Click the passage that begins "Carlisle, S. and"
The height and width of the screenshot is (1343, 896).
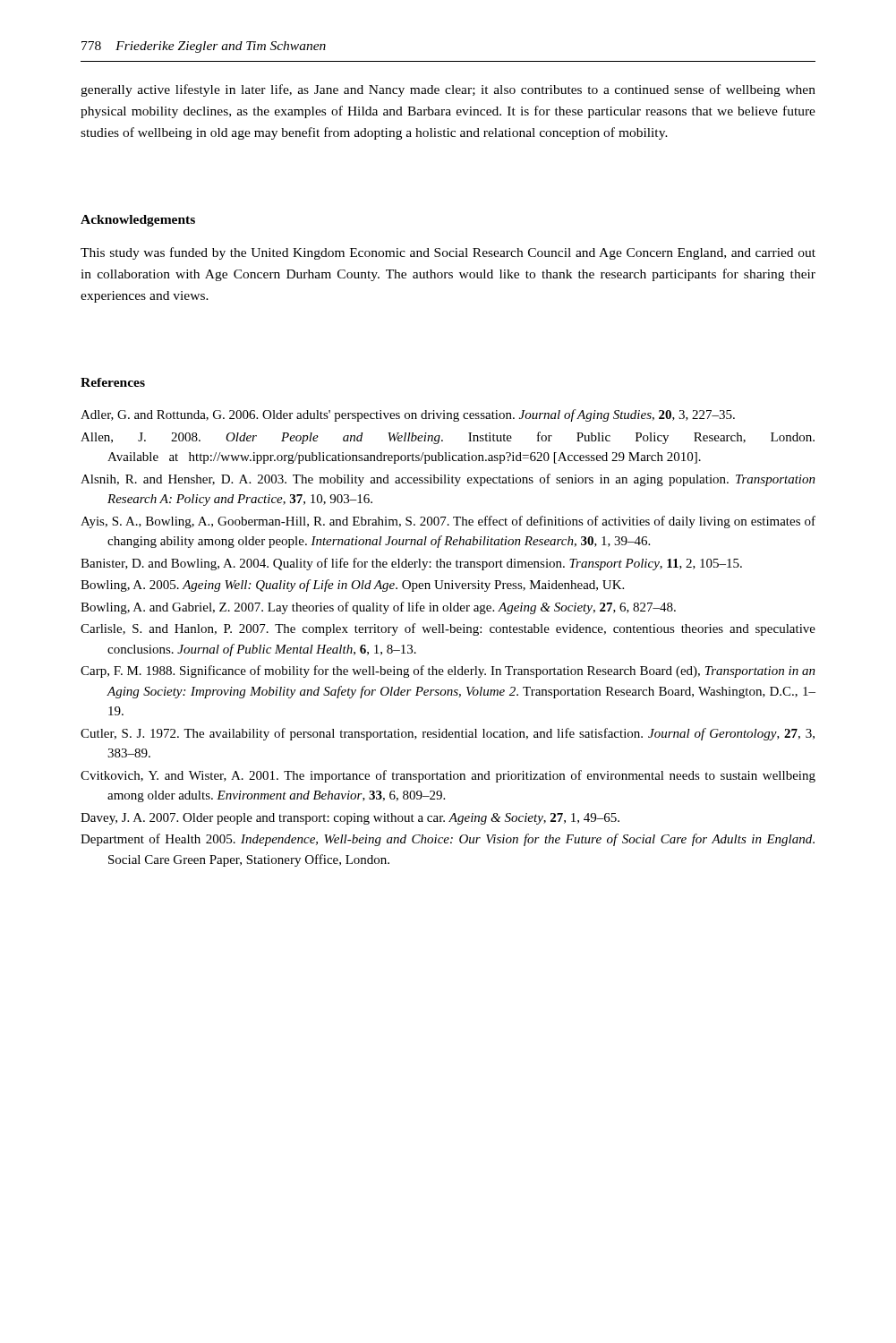[x=448, y=639]
